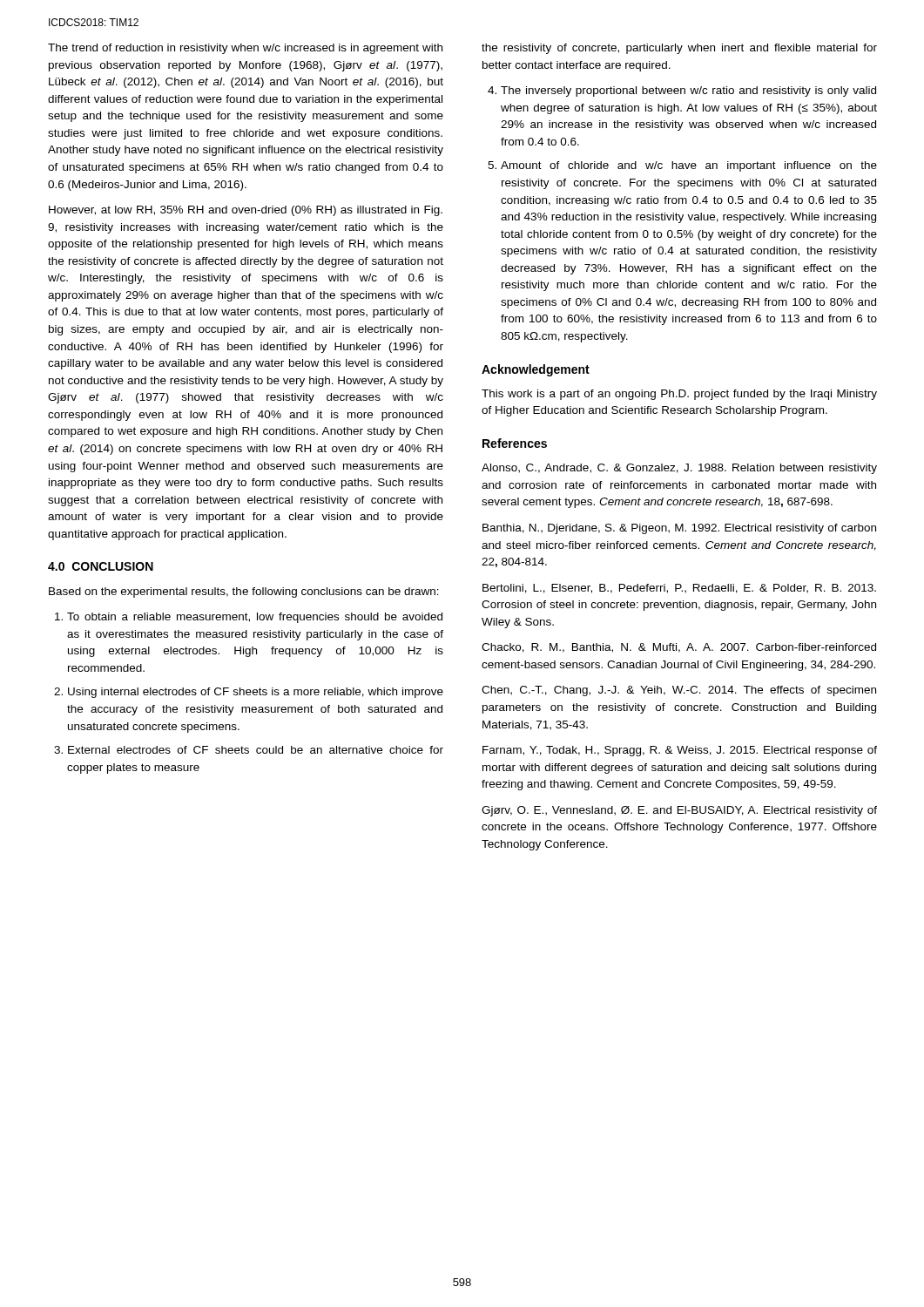Viewport: 924px width, 1307px height.
Task: Point to the block beginning "The trend of reduction in"
Action: coord(246,116)
